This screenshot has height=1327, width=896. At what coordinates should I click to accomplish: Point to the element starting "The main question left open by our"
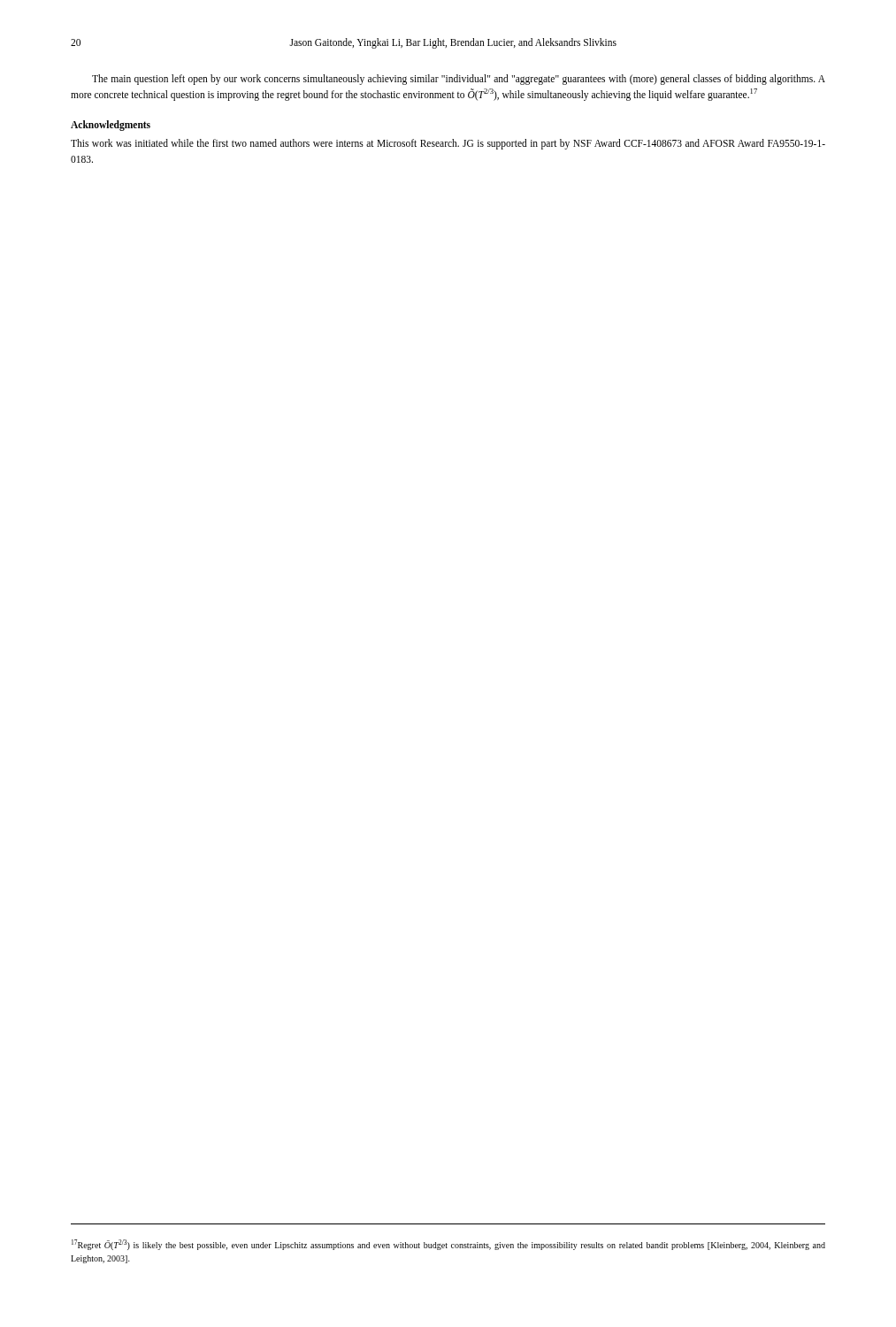(448, 87)
